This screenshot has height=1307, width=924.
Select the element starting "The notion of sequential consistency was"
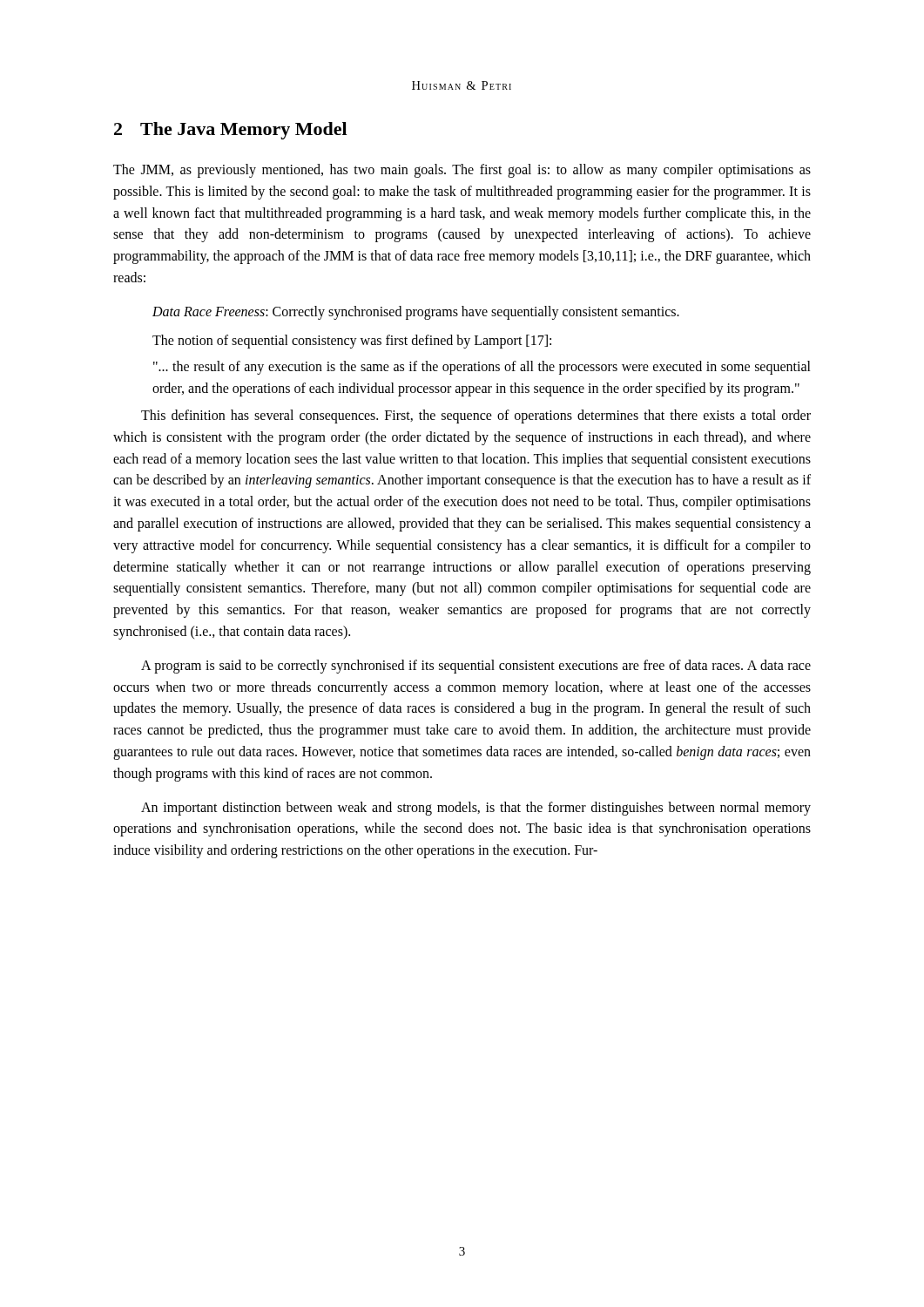482,341
